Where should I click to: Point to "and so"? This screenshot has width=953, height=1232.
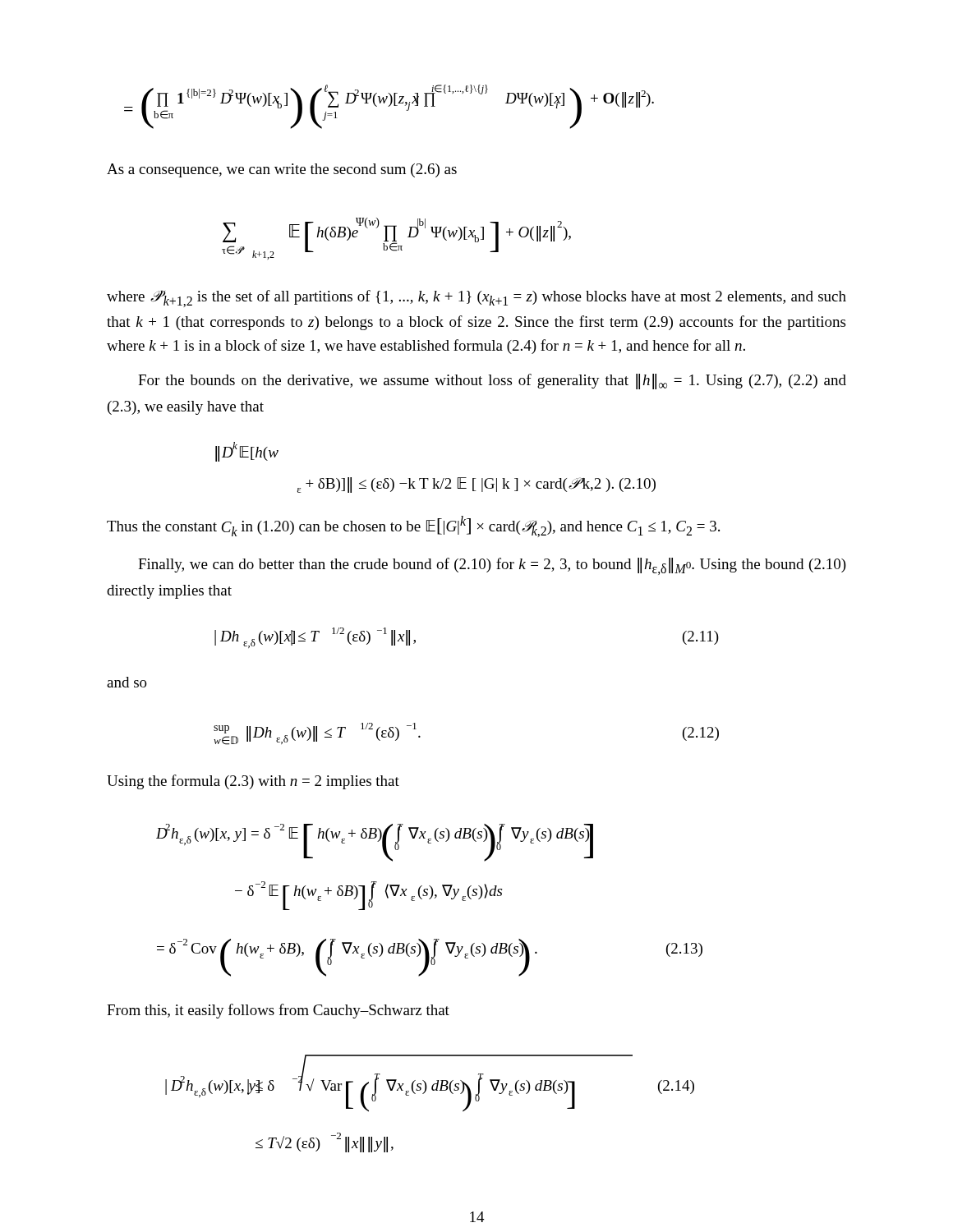[127, 682]
